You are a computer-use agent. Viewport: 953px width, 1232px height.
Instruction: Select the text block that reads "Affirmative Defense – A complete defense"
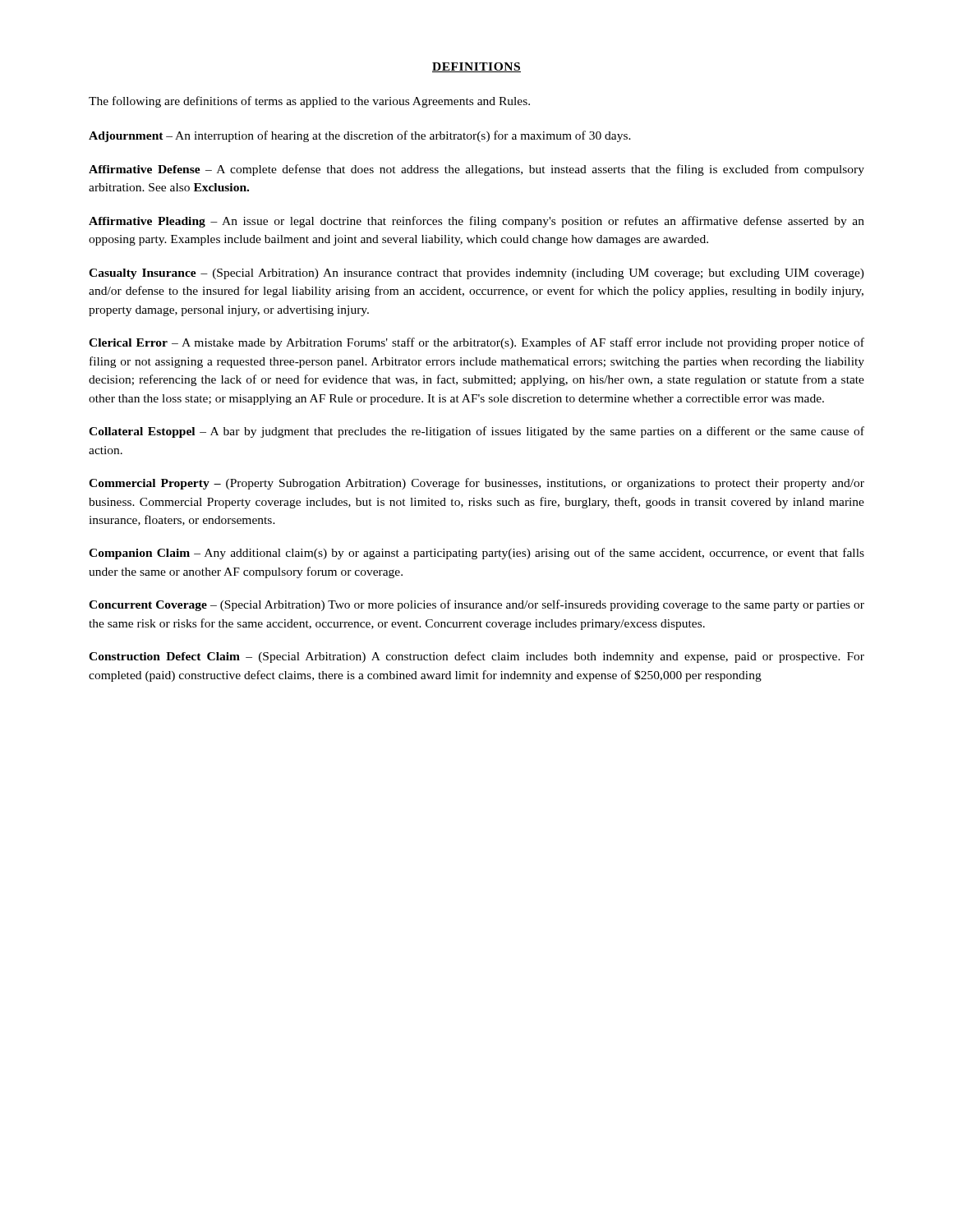tap(476, 179)
